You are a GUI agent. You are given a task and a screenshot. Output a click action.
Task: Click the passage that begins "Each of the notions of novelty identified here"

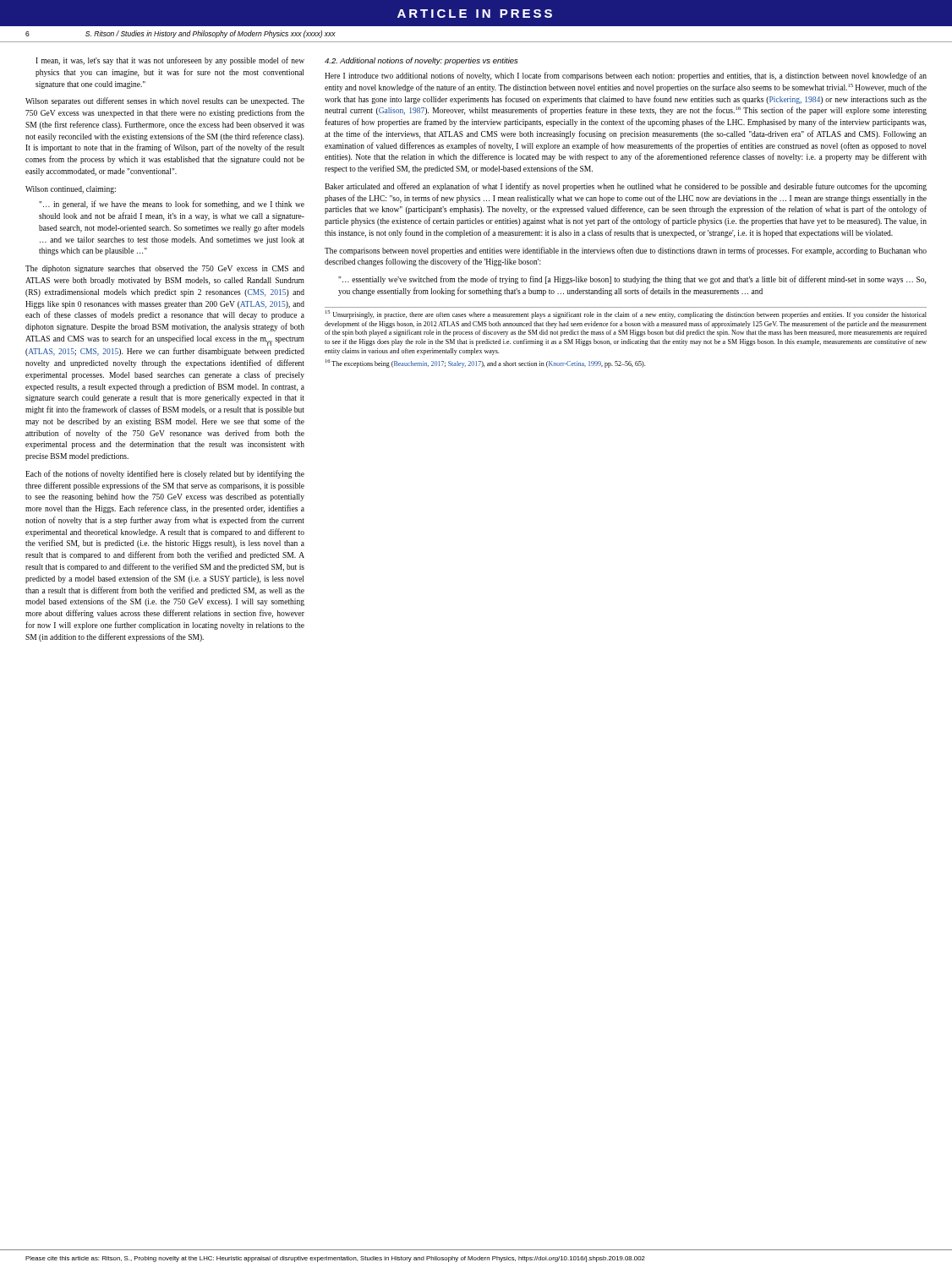point(165,556)
